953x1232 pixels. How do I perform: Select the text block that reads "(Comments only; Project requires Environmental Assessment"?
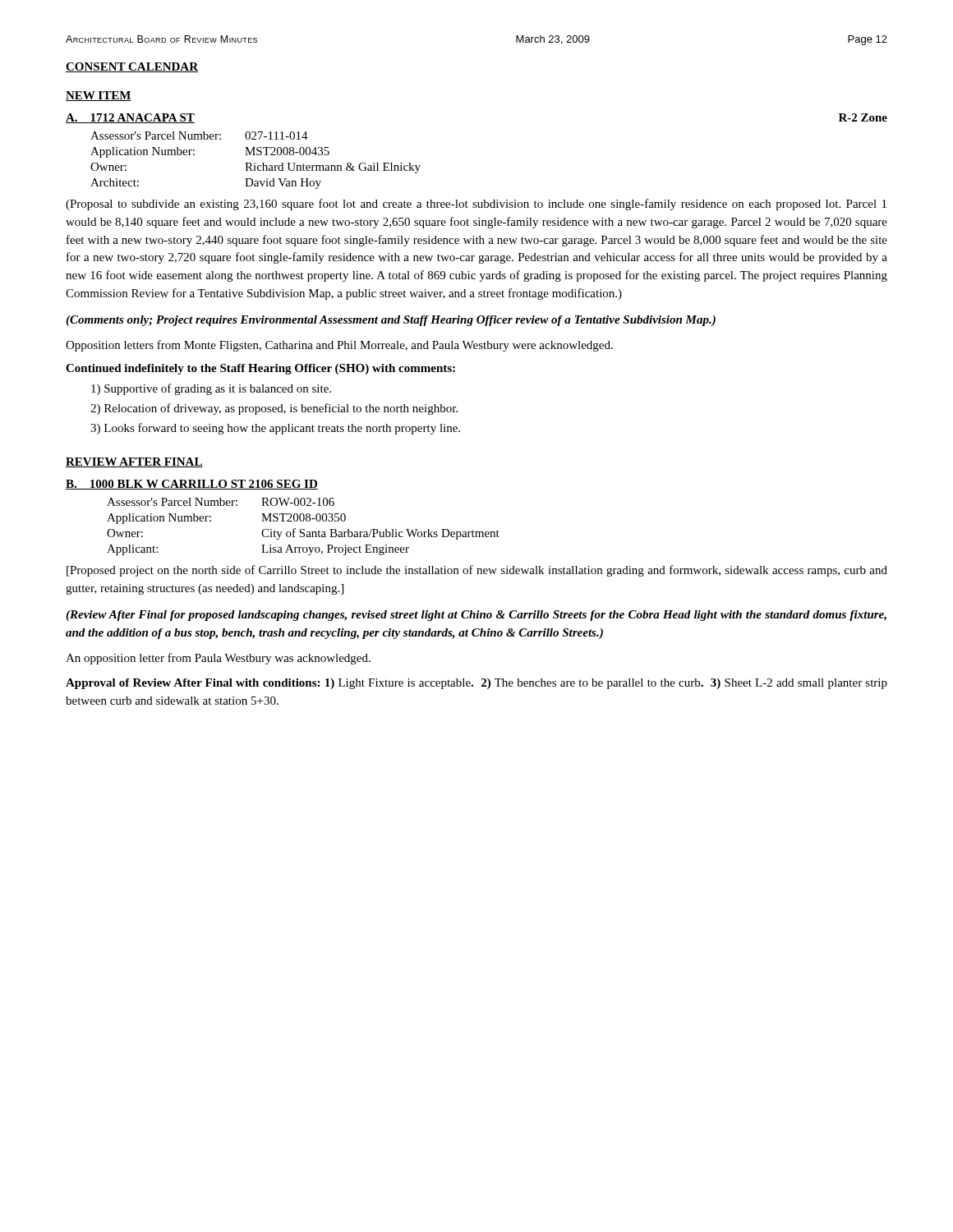[x=391, y=319]
